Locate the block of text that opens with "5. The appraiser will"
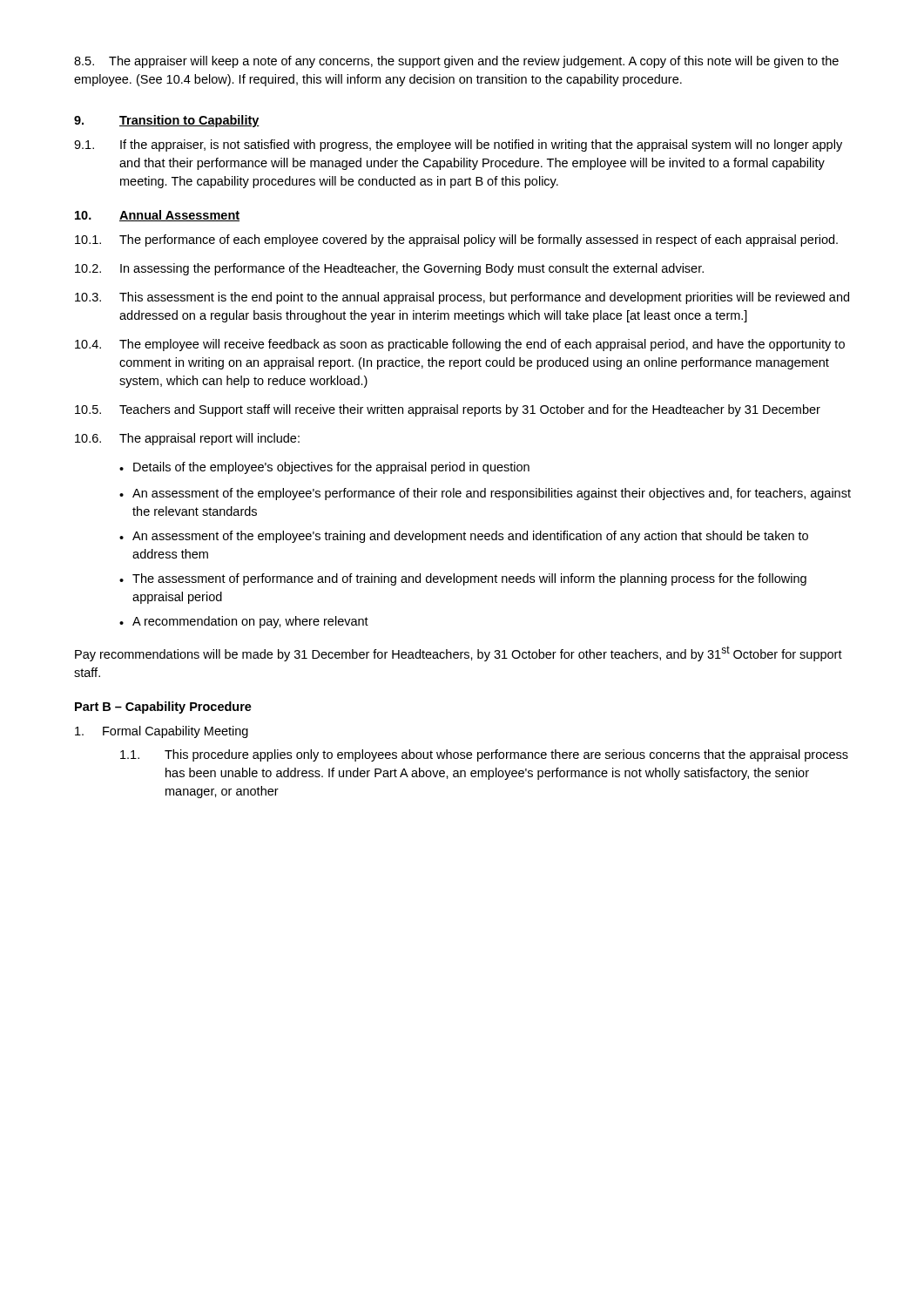The image size is (924, 1307). (x=456, y=70)
